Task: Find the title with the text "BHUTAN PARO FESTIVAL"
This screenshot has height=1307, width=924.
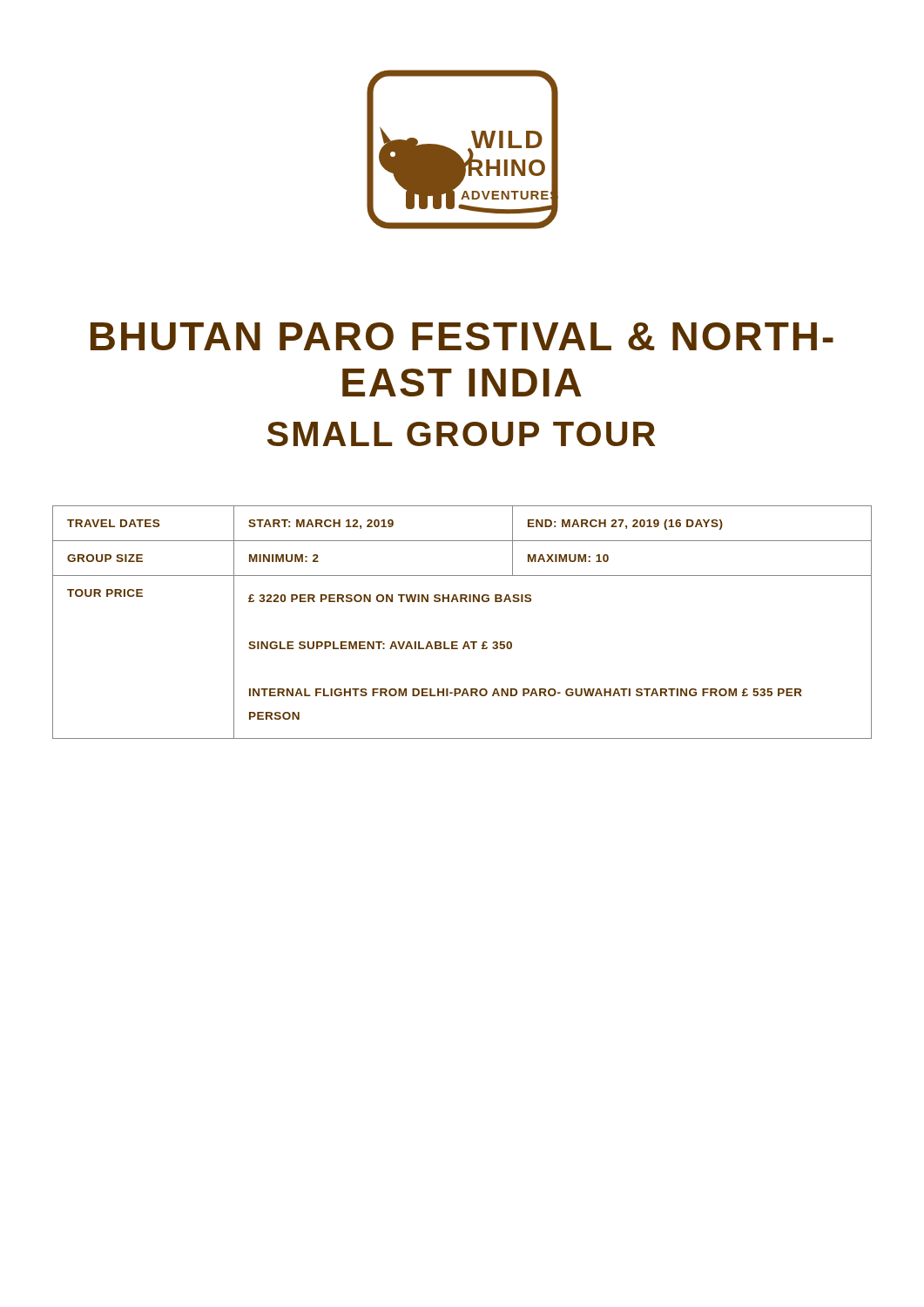Action: point(462,384)
